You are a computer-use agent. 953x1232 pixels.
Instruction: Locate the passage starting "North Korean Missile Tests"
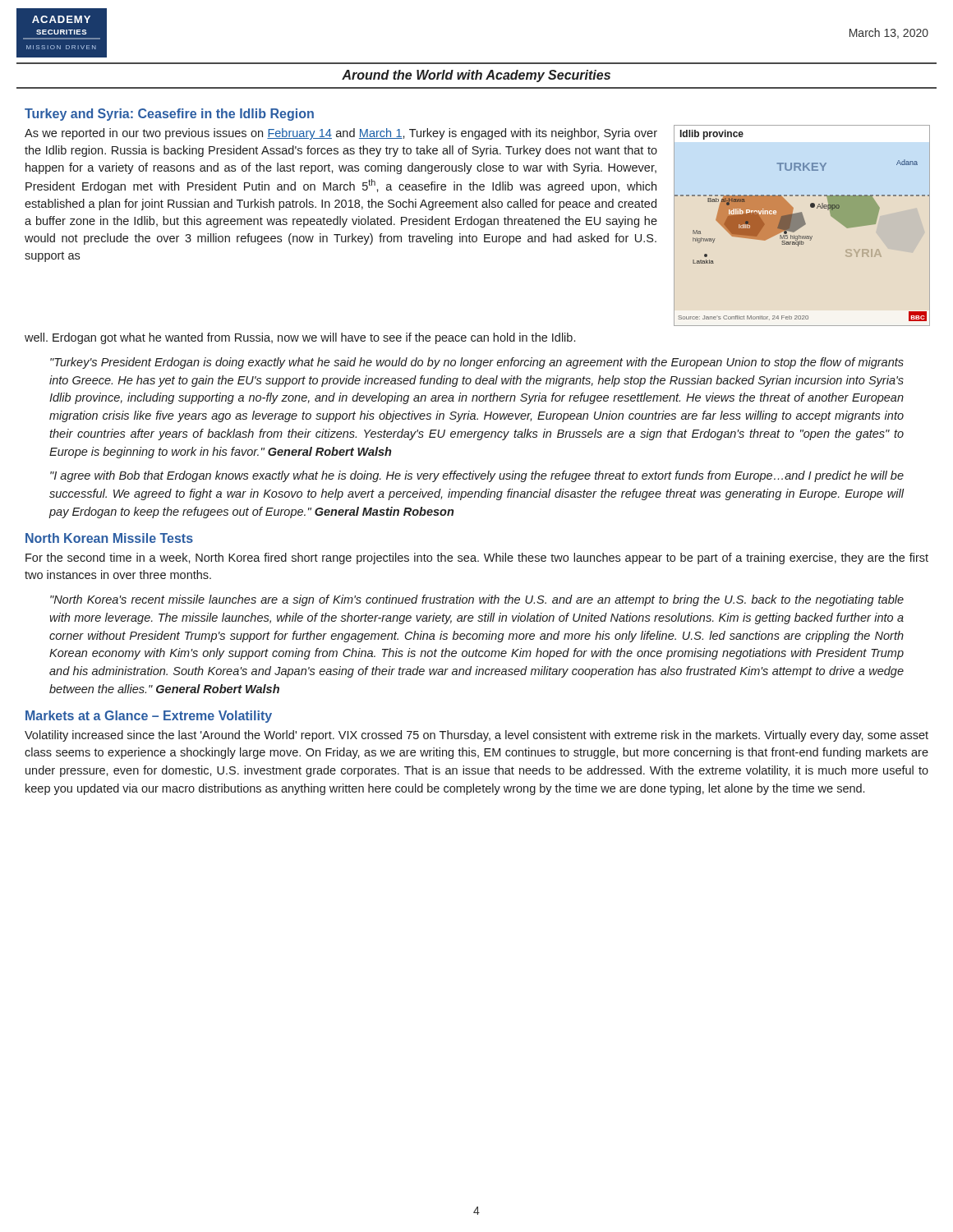tap(109, 538)
